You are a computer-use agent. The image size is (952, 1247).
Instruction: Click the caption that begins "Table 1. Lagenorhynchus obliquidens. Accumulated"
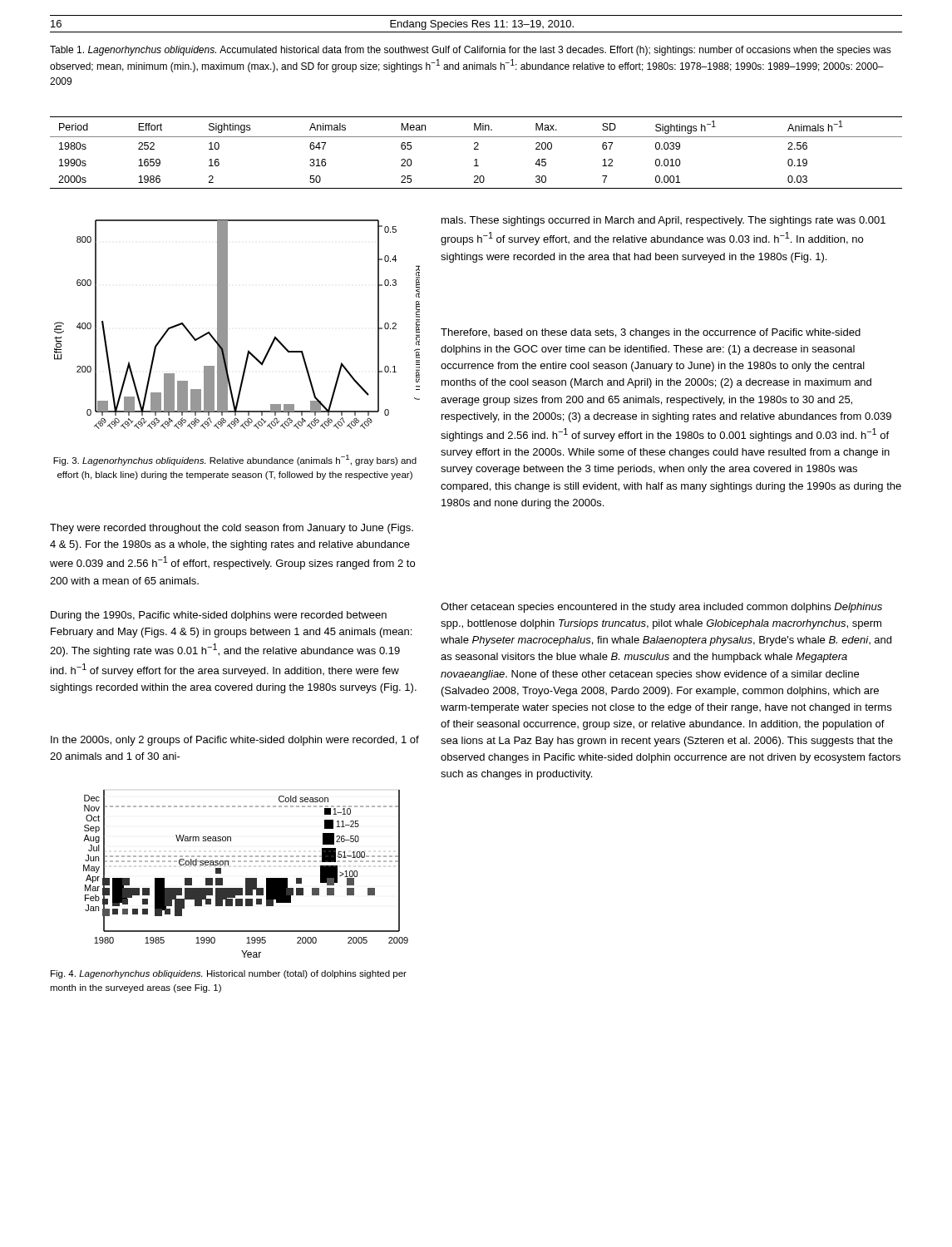(470, 66)
